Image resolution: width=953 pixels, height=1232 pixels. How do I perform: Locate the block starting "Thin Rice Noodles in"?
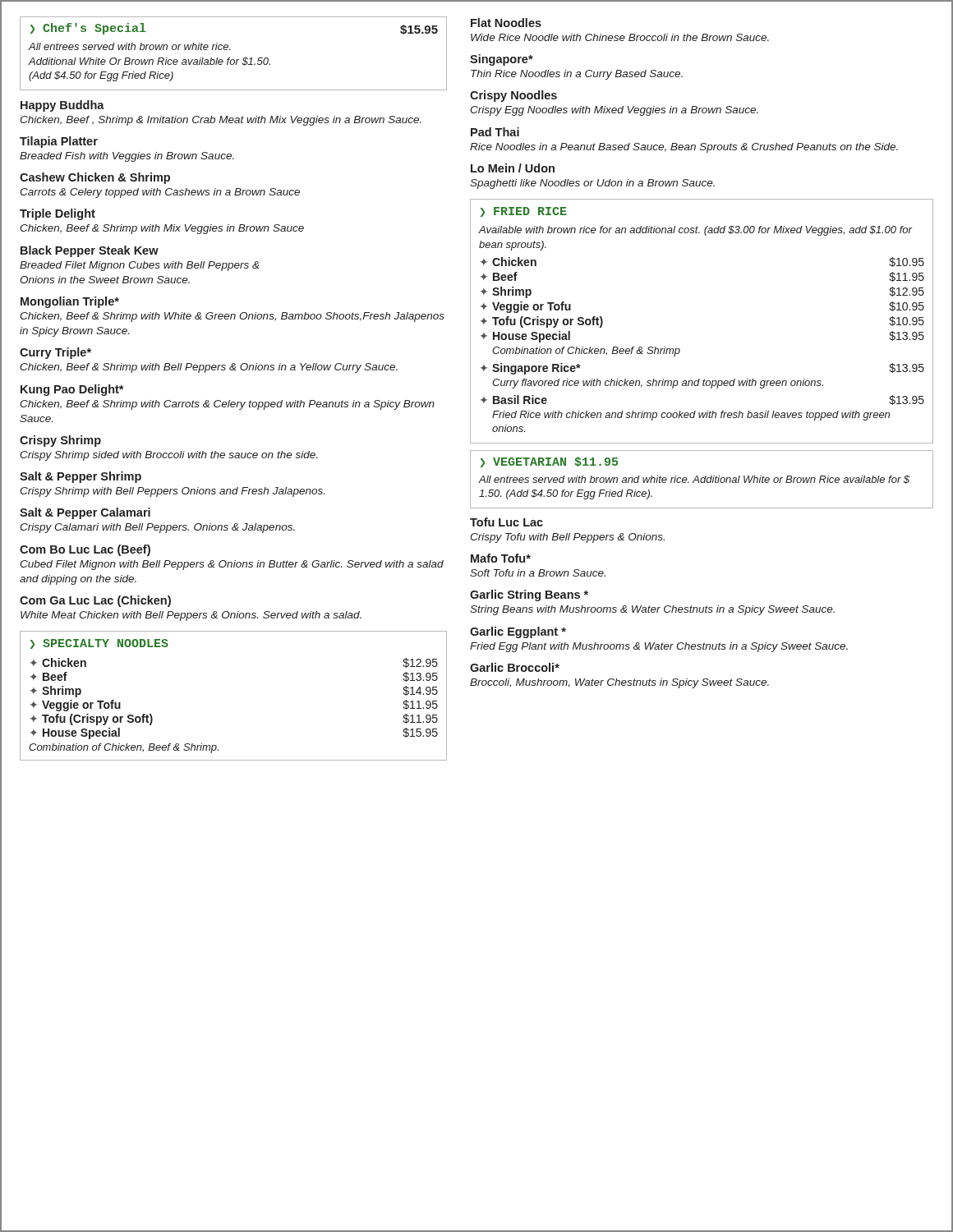(x=577, y=74)
